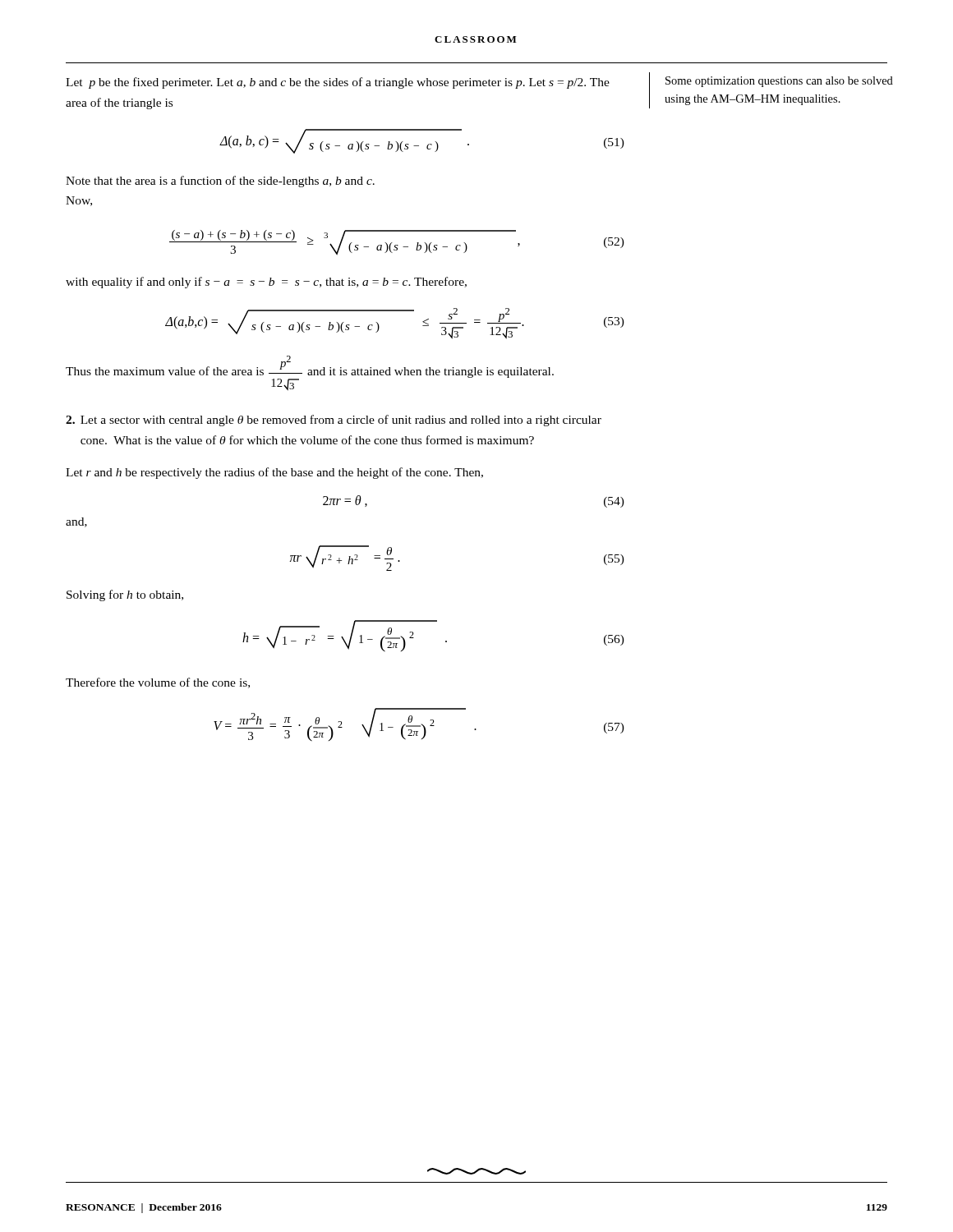Find the region starting "πr r 2 + h 2 = θ"
Screen dimensions: 1232x953
[x=339, y=558]
